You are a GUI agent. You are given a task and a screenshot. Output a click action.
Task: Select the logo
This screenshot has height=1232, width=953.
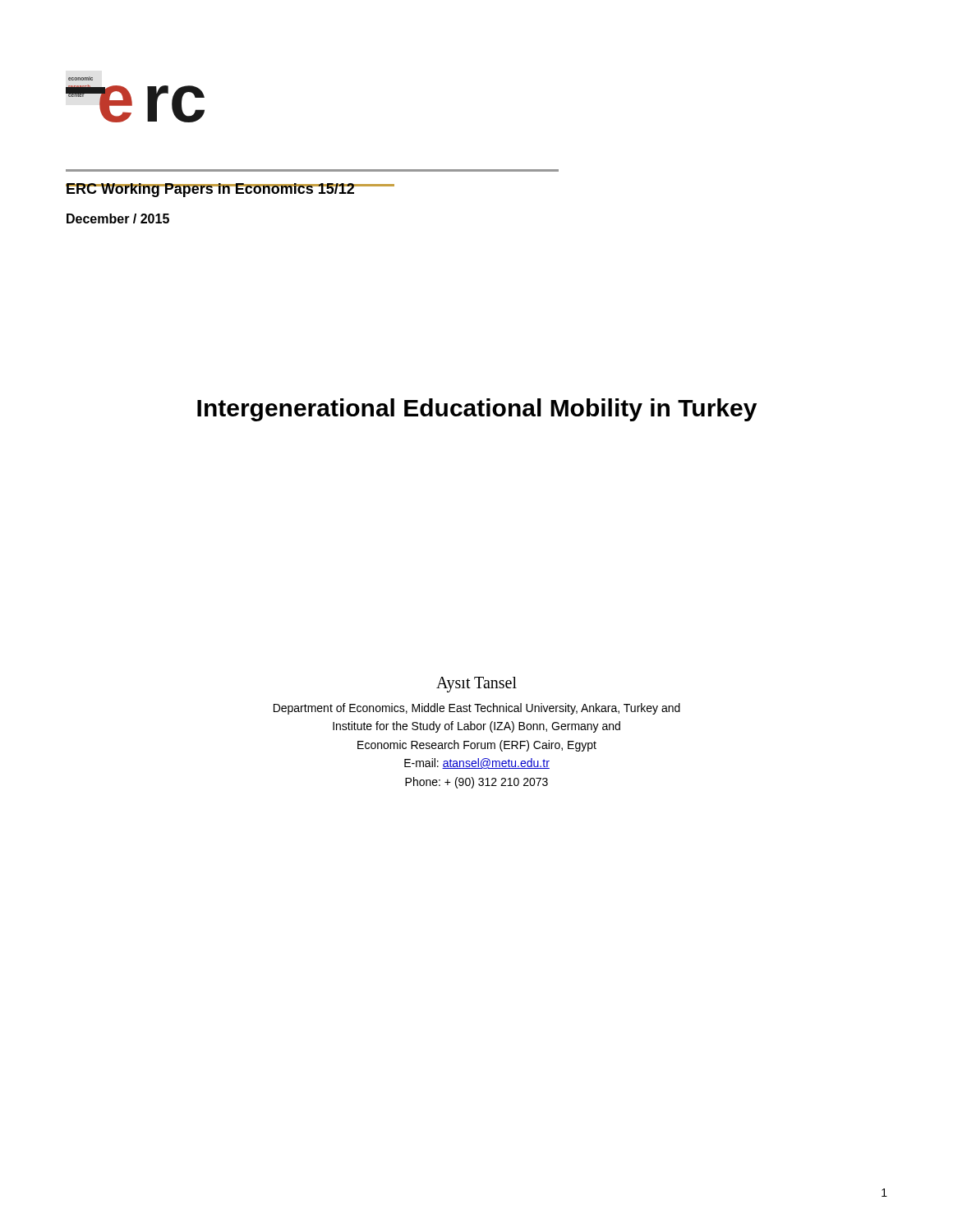pos(140,89)
